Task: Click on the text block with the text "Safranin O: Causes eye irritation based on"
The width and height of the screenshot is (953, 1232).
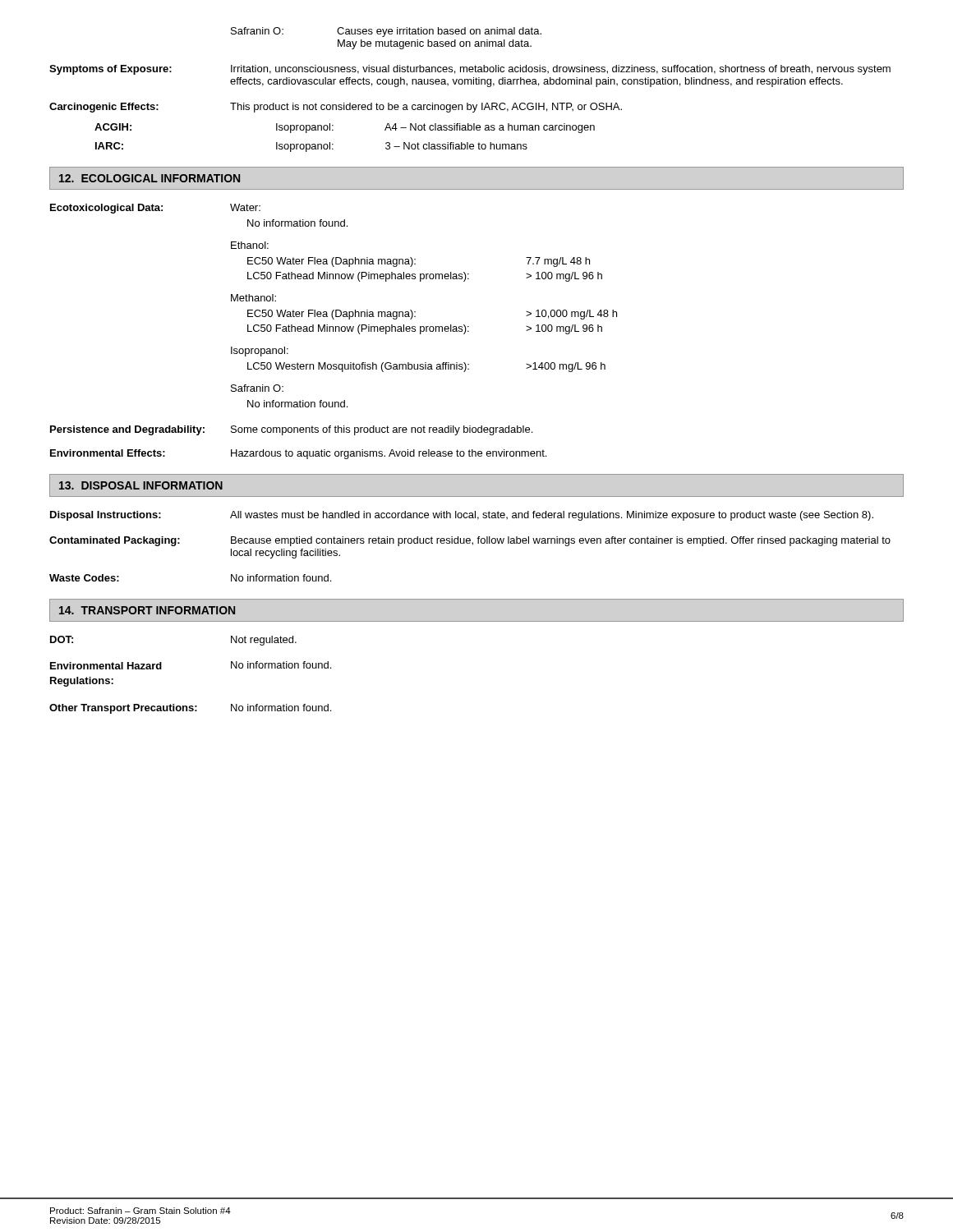Action: coord(386,32)
